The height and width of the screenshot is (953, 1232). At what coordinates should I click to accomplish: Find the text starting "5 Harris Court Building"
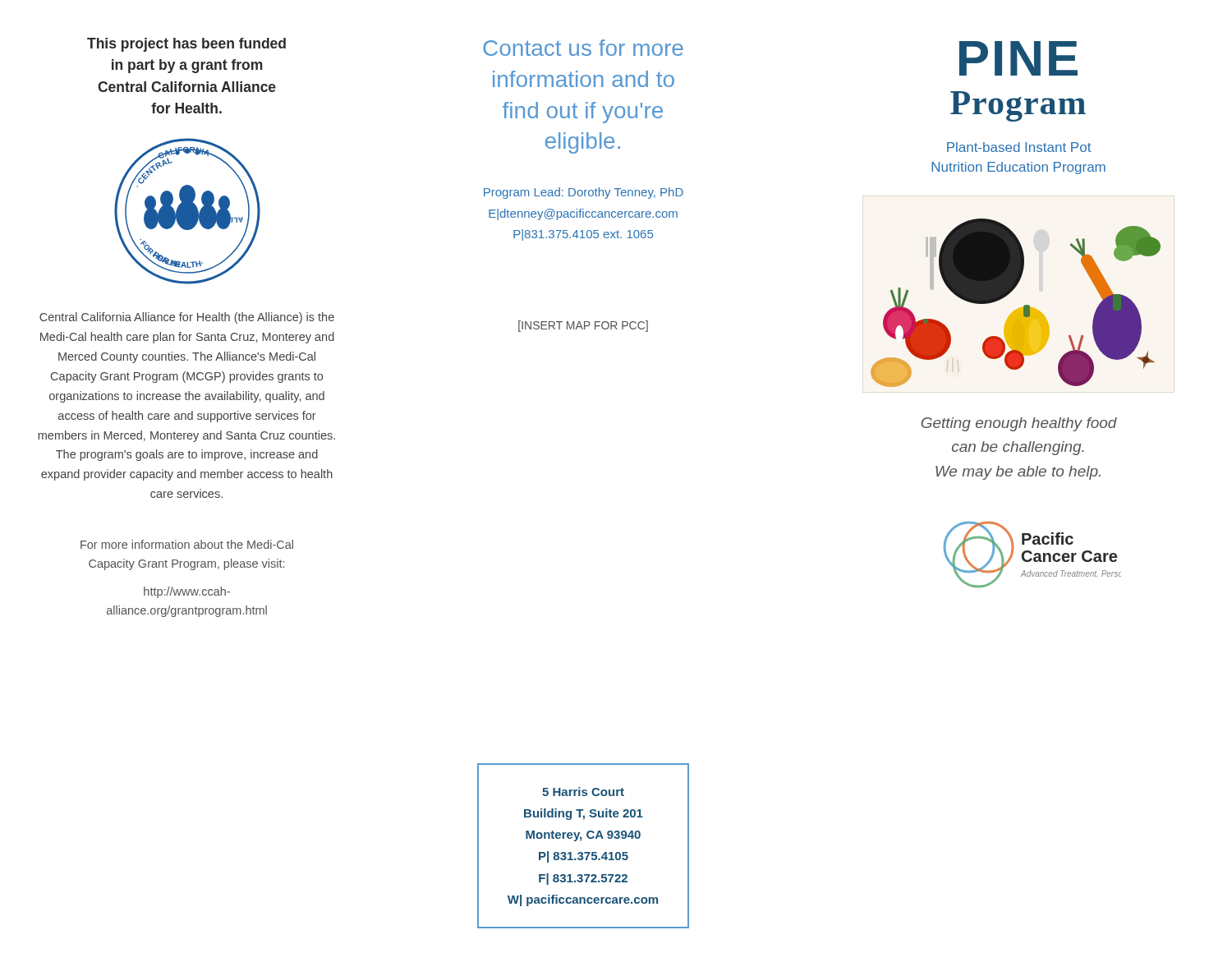click(583, 846)
